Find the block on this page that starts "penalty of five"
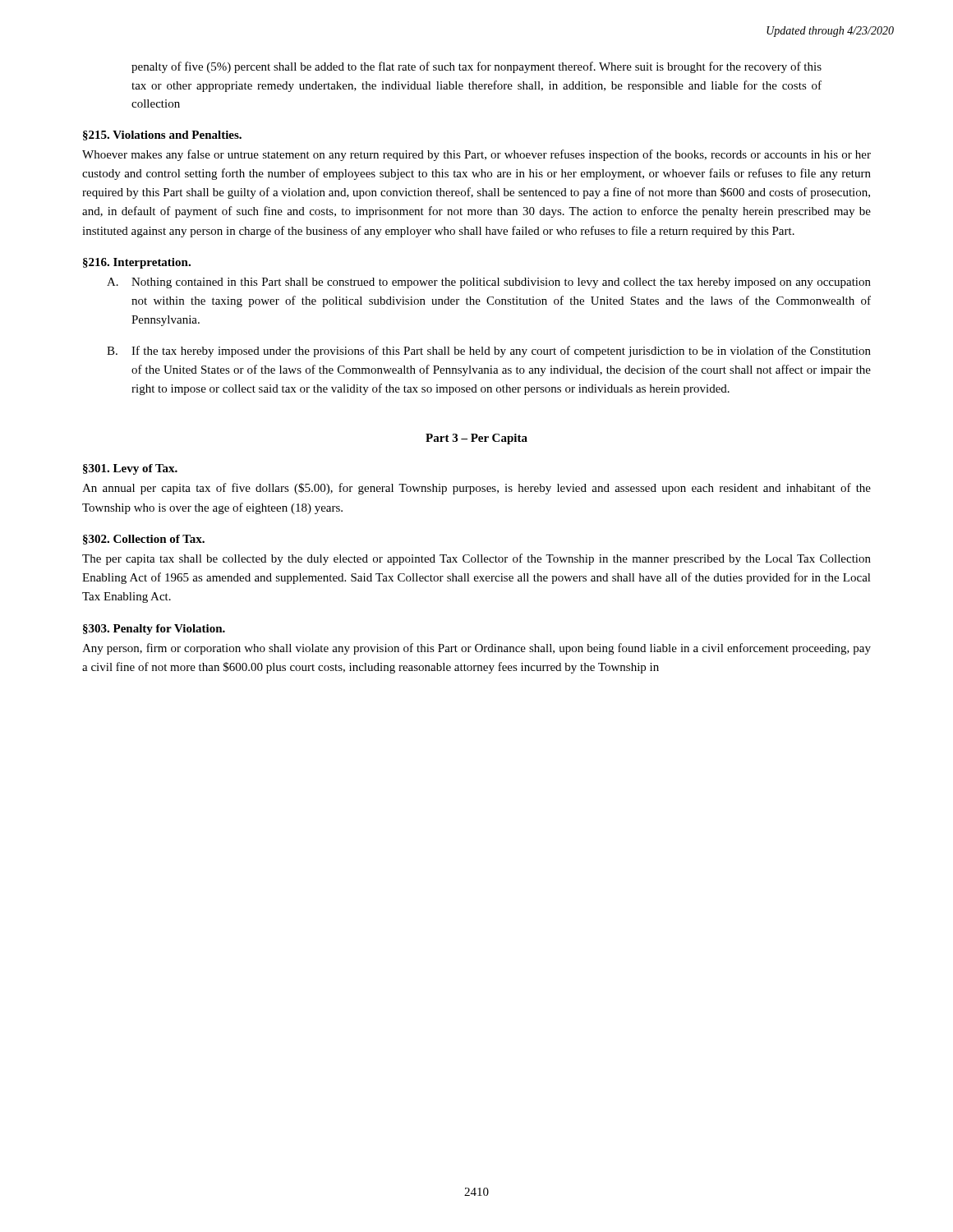This screenshot has width=953, height=1232. click(476, 85)
